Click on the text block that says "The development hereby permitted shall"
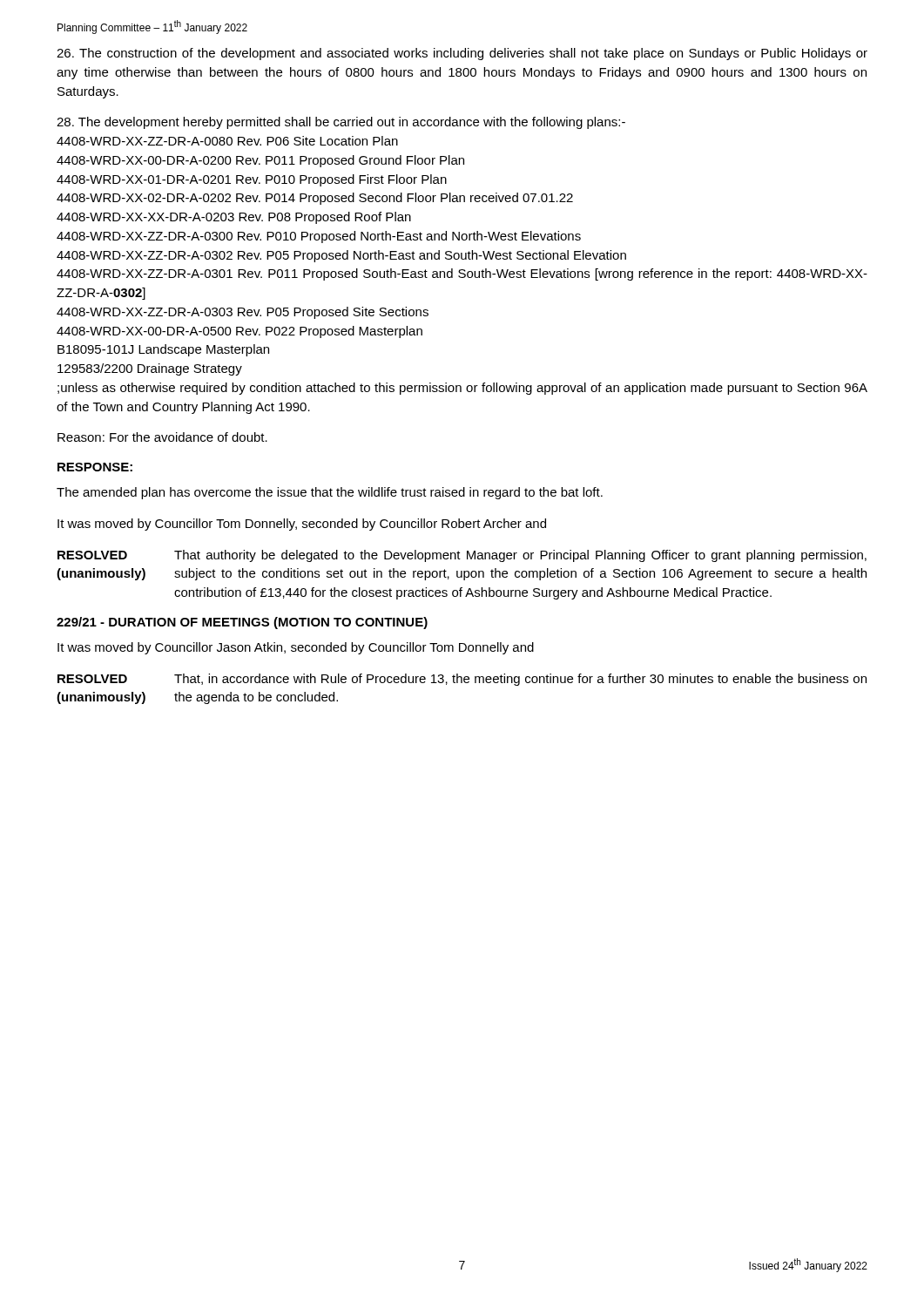Viewport: 924px width, 1307px height. (x=462, y=264)
